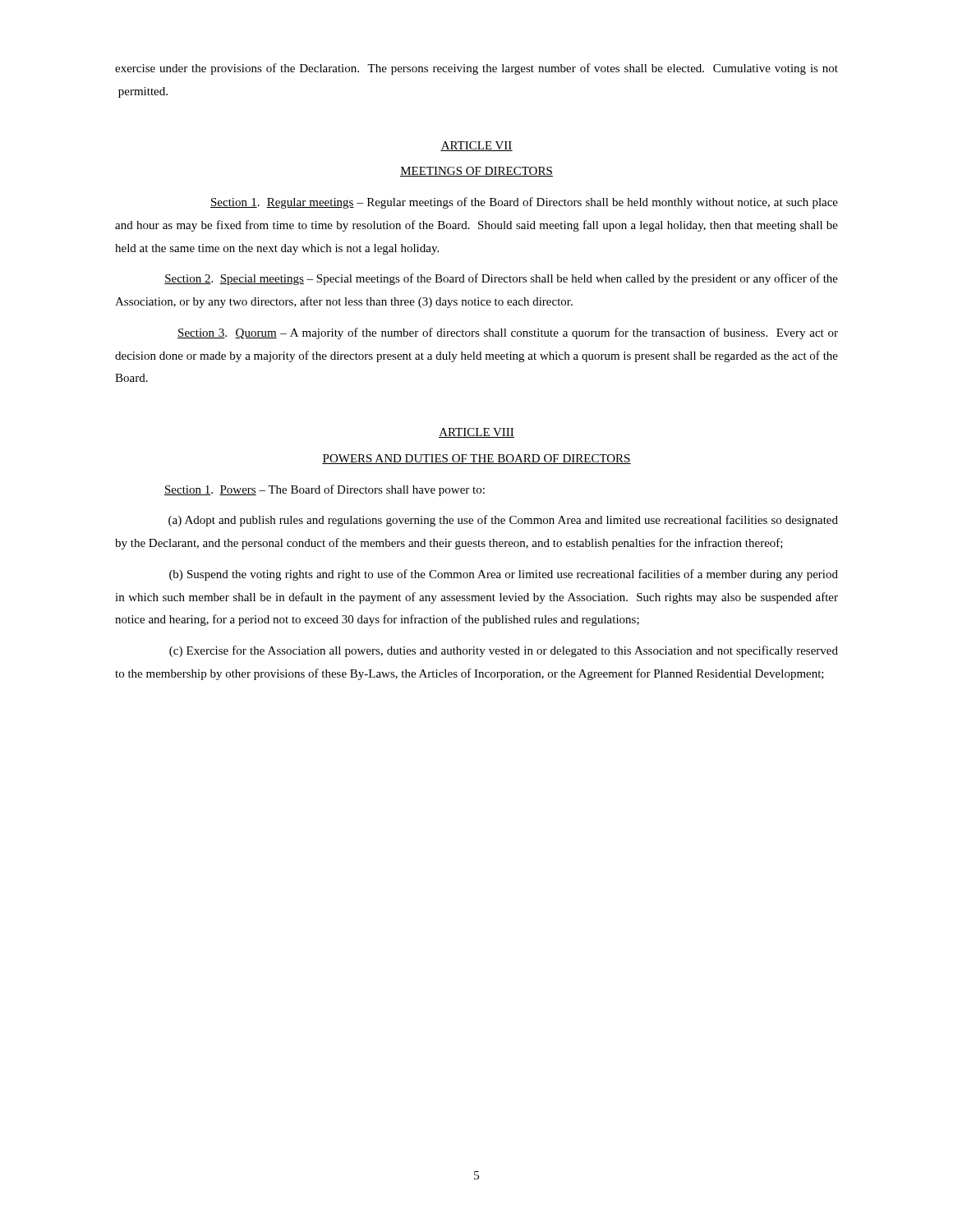Click on the element starting "Section 1. Powers – The"
This screenshot has height=1232, width=953.
point(300,489)
